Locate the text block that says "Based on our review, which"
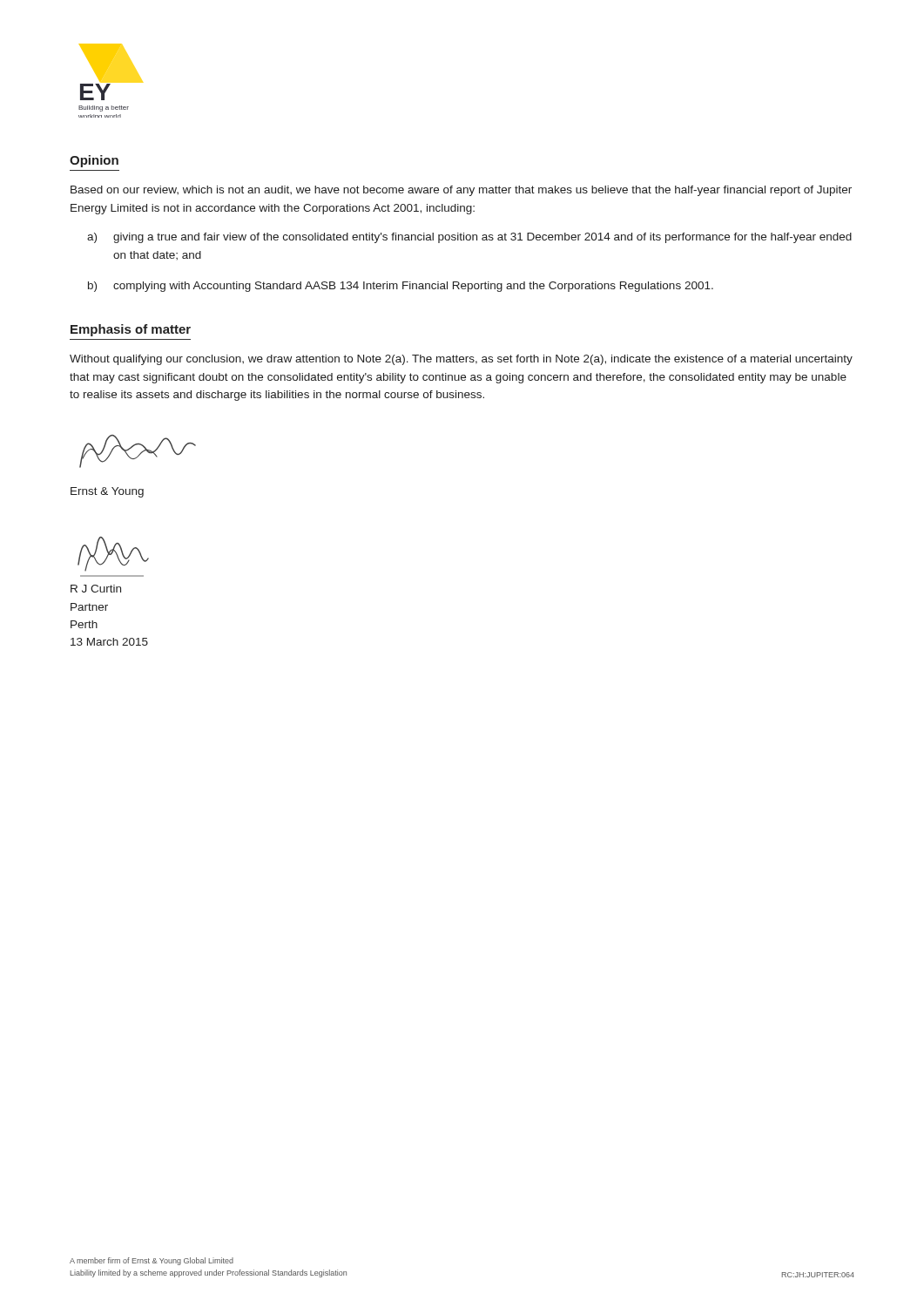924x1307 pixels. [461, 199]
